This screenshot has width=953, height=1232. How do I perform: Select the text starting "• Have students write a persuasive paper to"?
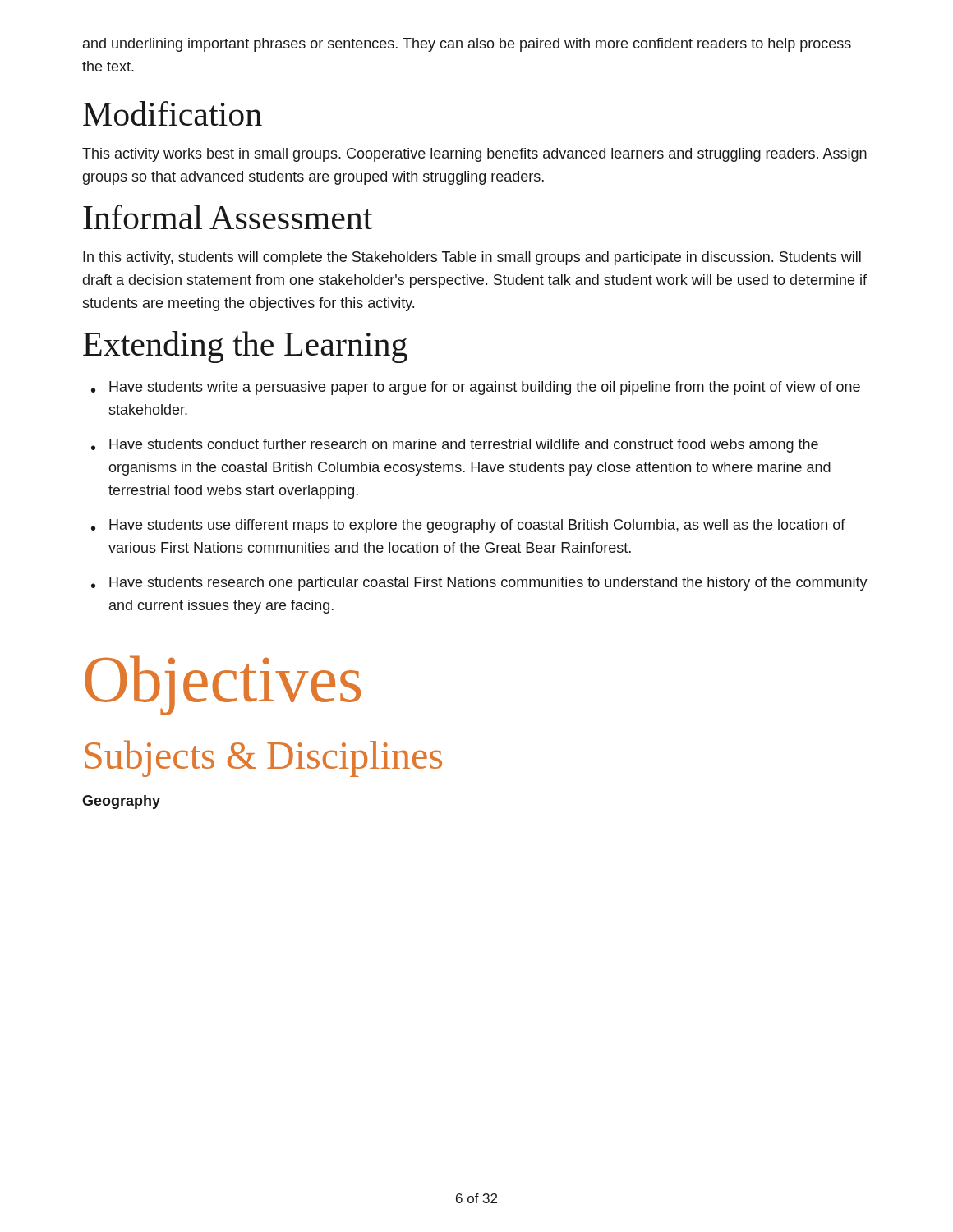coord(481,399)
